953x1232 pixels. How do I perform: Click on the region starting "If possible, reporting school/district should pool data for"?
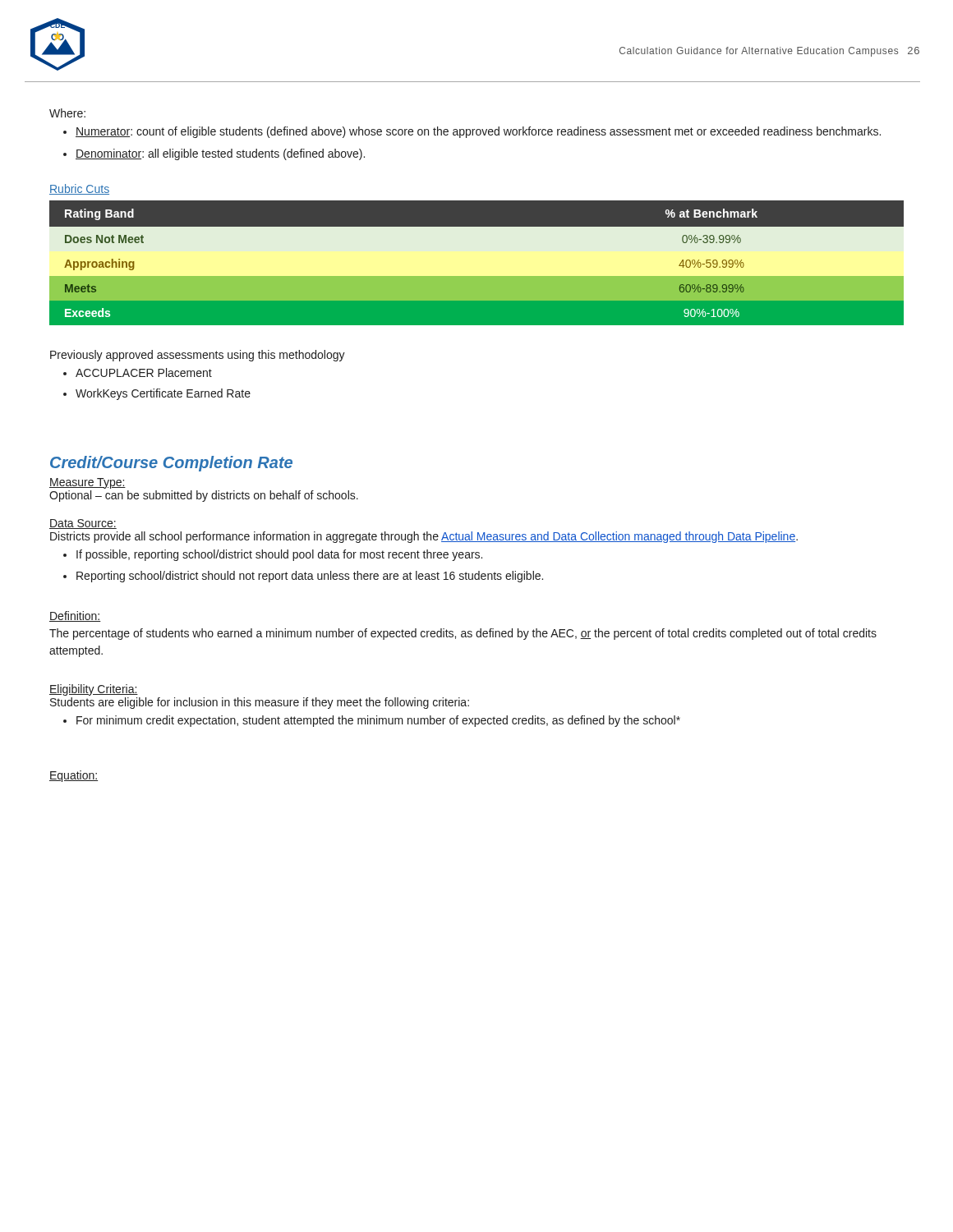point(280,554)
